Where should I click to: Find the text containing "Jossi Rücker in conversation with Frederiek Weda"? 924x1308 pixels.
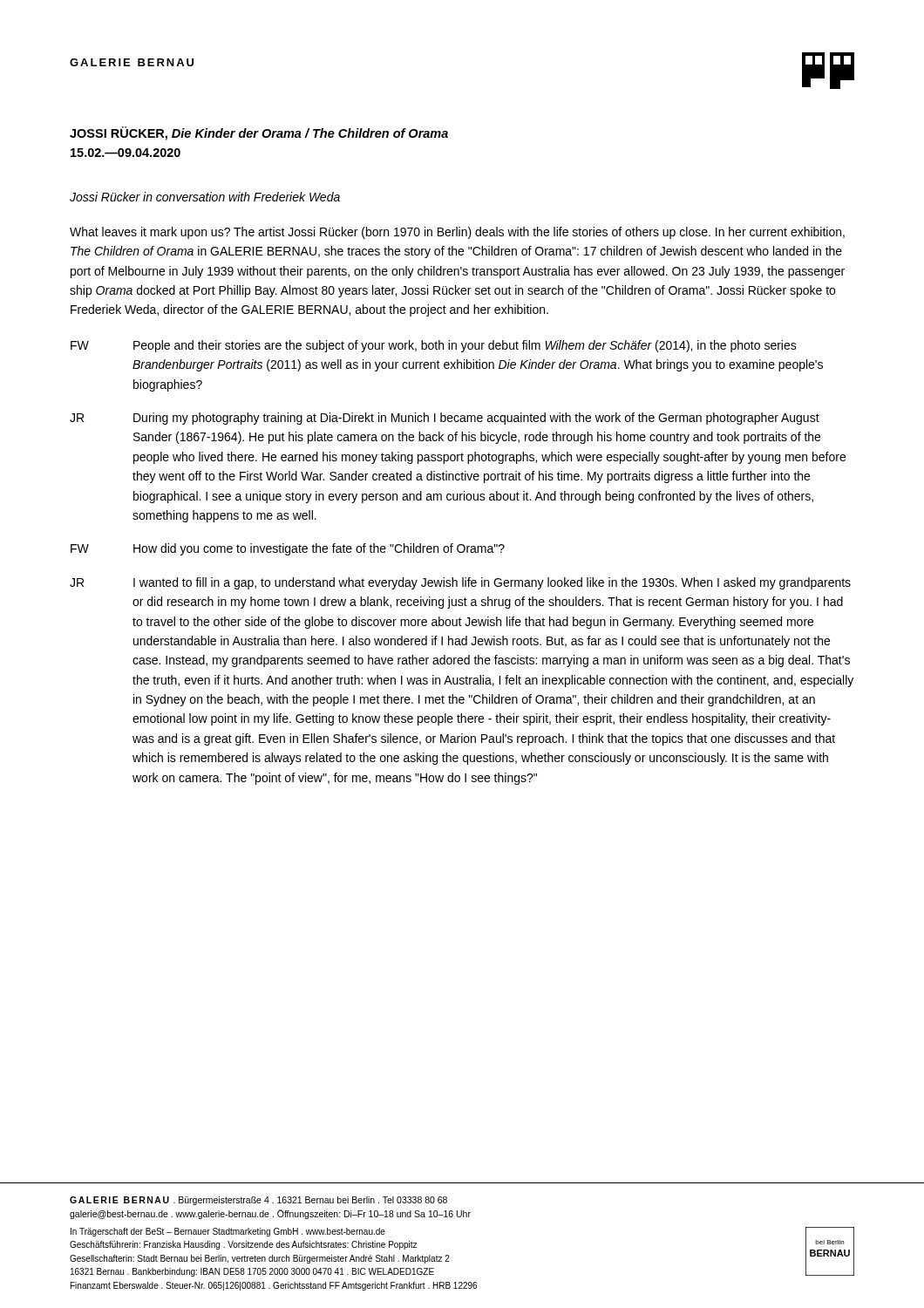pyautogui.click(x=205, y=197)
